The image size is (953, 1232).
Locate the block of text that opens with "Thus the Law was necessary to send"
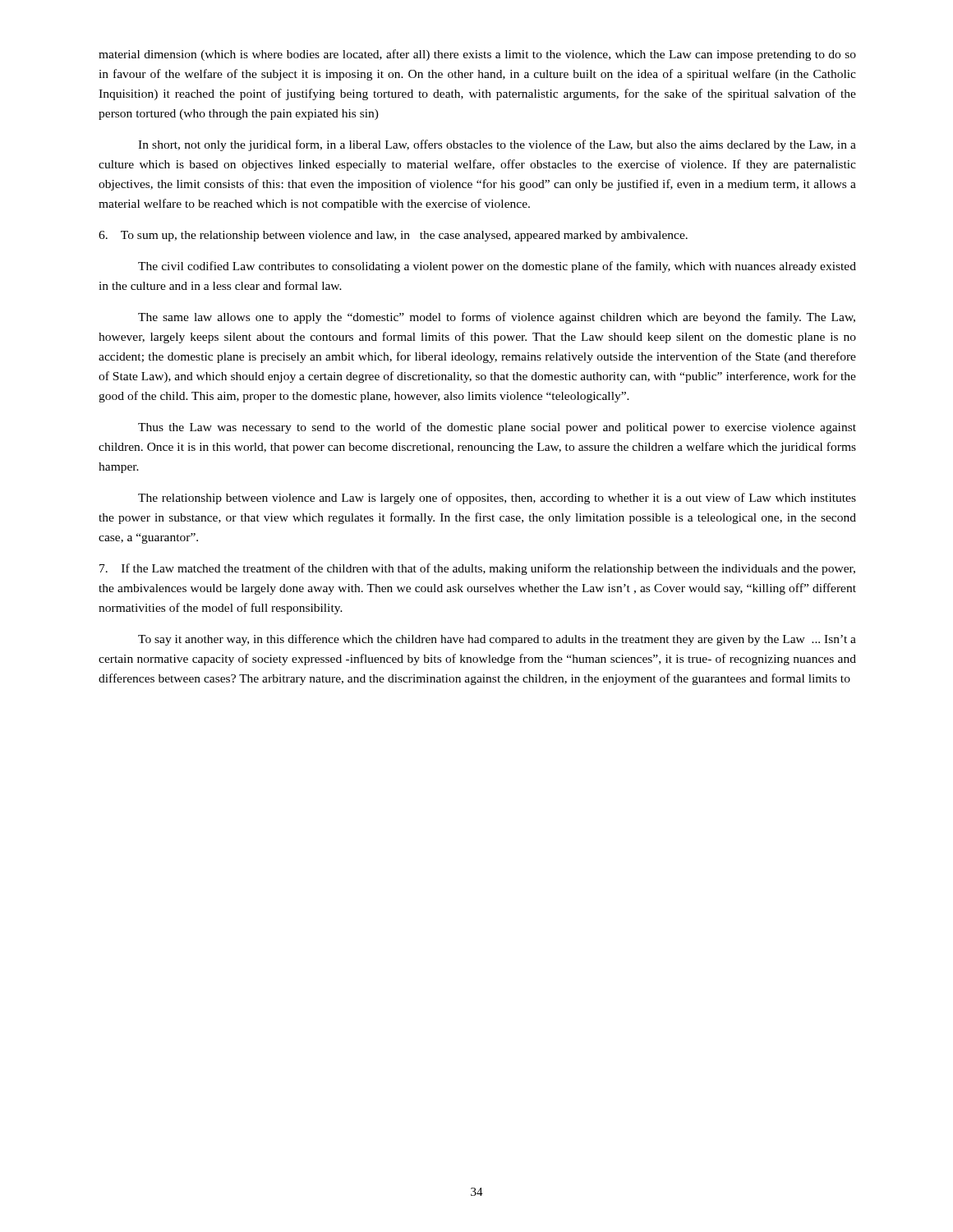(477, 447)
